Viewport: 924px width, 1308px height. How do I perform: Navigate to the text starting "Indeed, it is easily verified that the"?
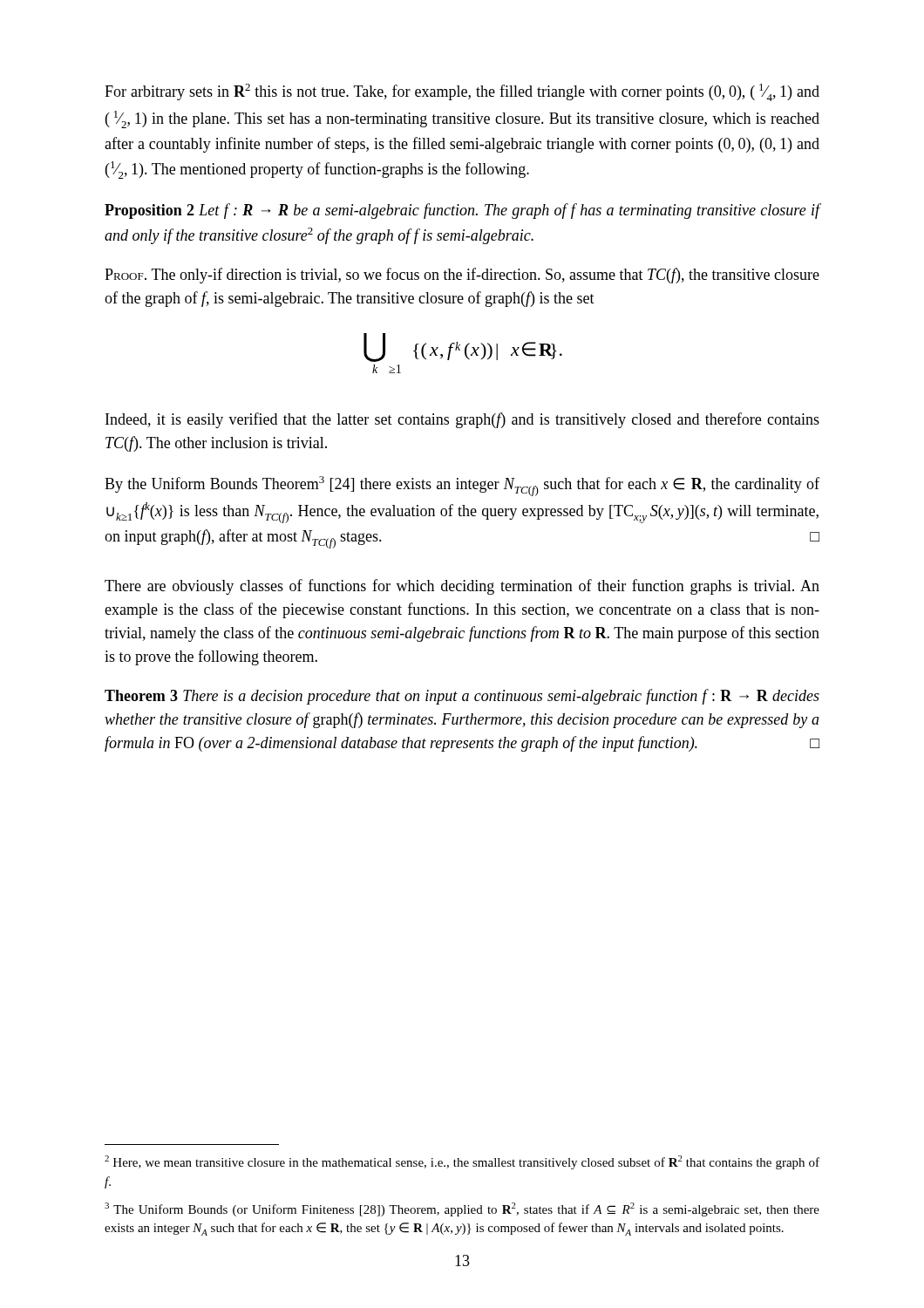tap(462, 432)
